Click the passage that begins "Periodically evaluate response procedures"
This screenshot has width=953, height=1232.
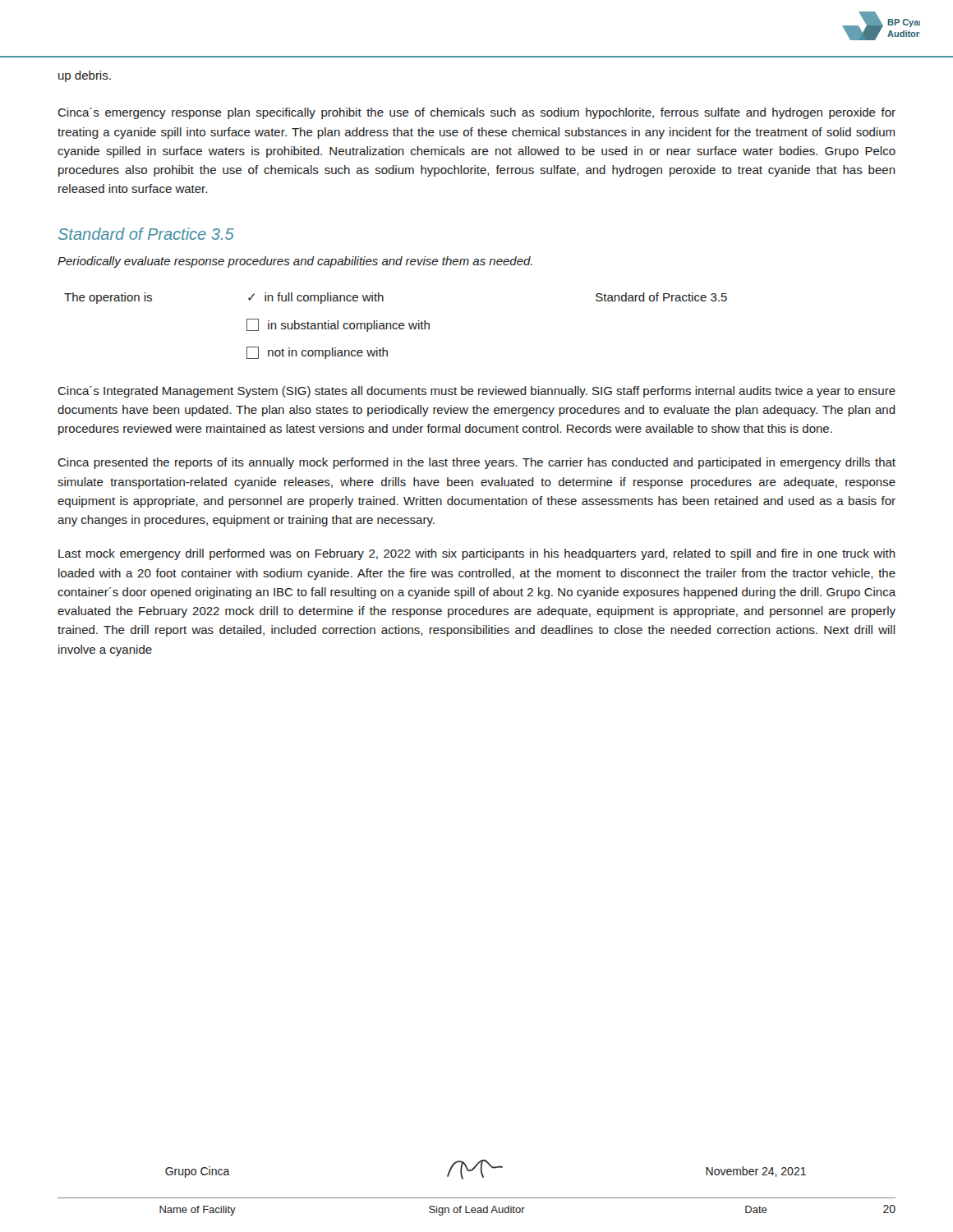coord(296,260)
